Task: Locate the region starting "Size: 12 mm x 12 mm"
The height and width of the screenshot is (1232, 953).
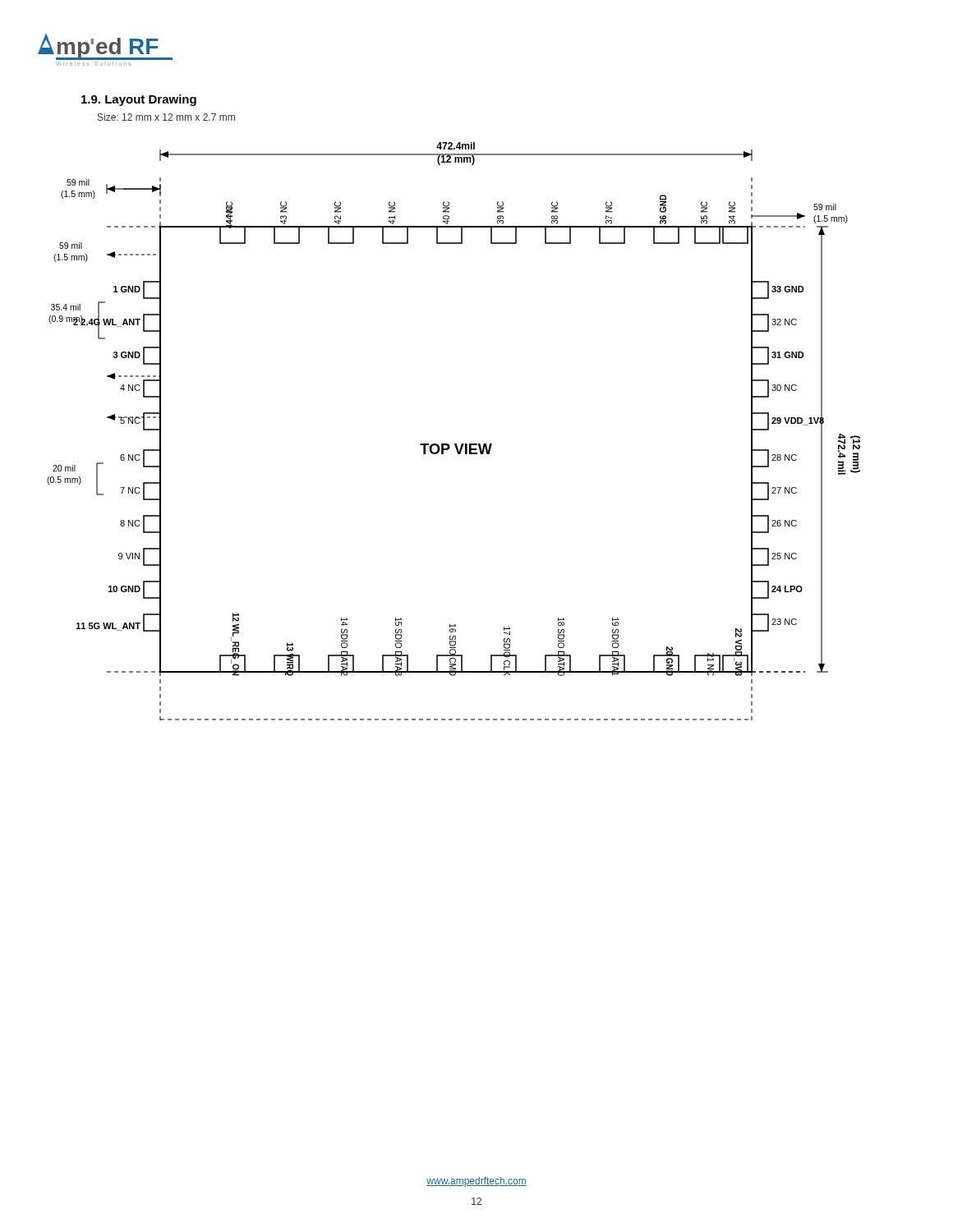Action: click(166, 117)
